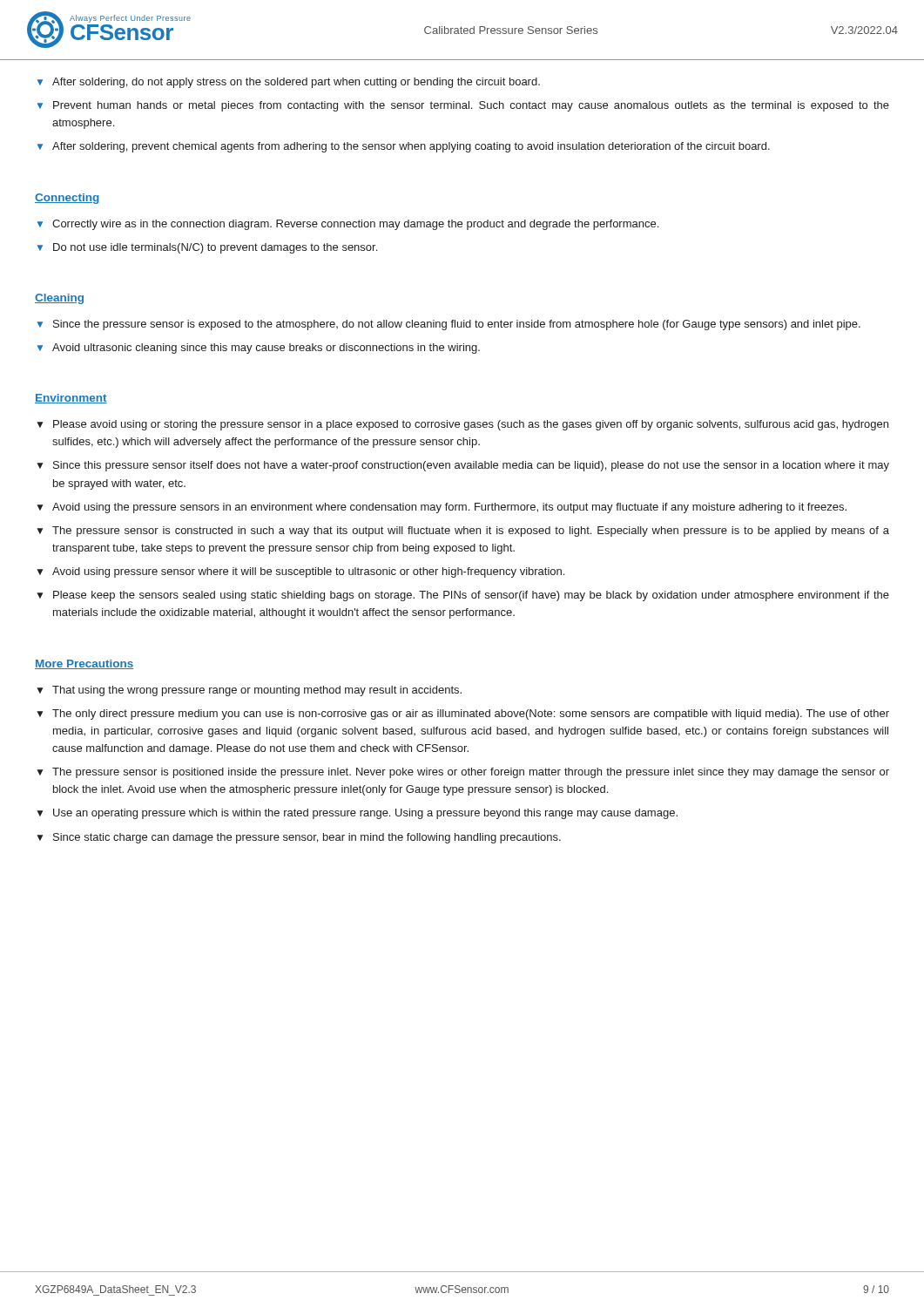Where is the passage that starts "▼ Use an operating pressure which is"?
Screen dimensions: 1307x924
(357, 813)
